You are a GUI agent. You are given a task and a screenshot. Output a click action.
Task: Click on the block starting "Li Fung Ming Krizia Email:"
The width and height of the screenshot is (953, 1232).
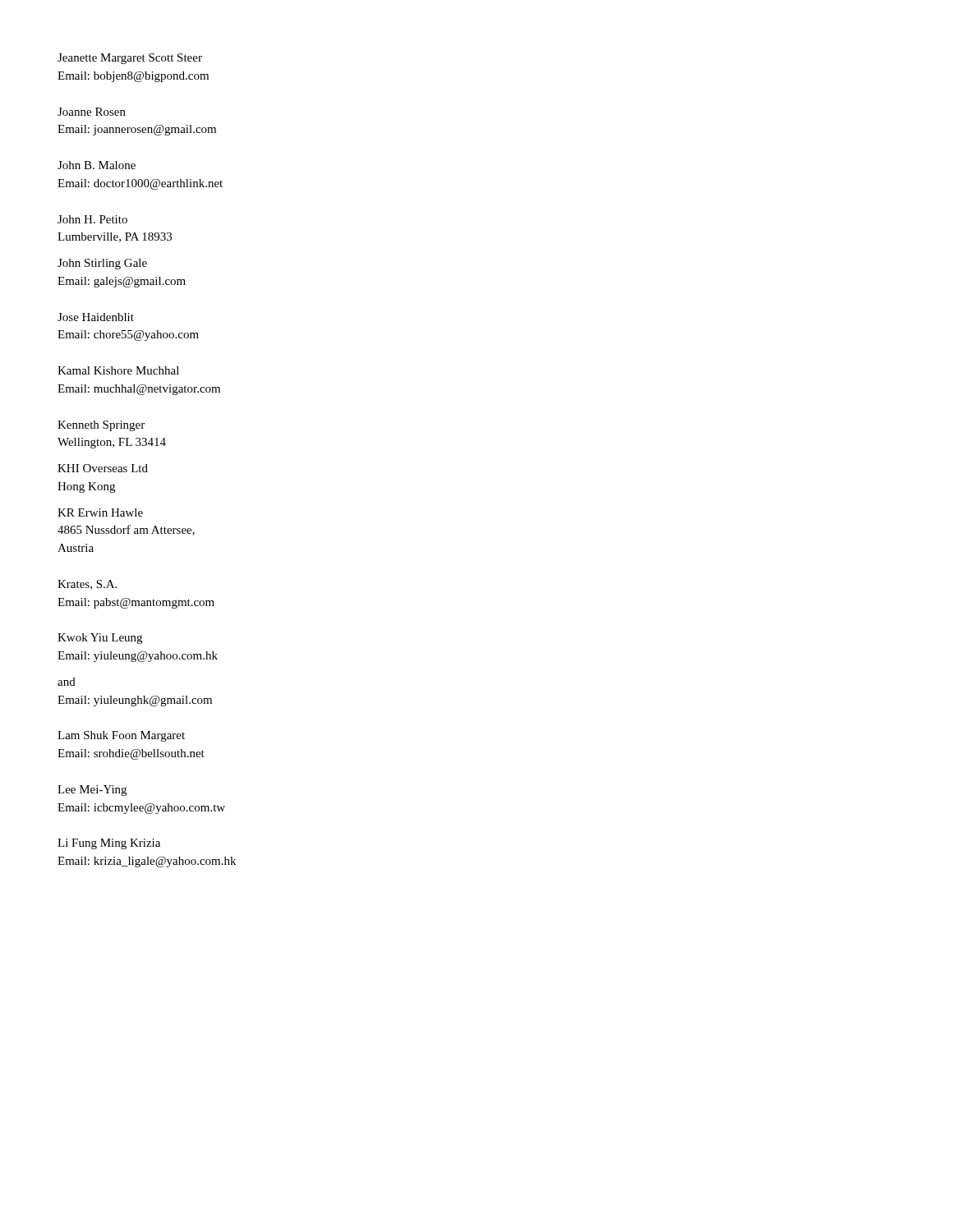pos(109,844)
